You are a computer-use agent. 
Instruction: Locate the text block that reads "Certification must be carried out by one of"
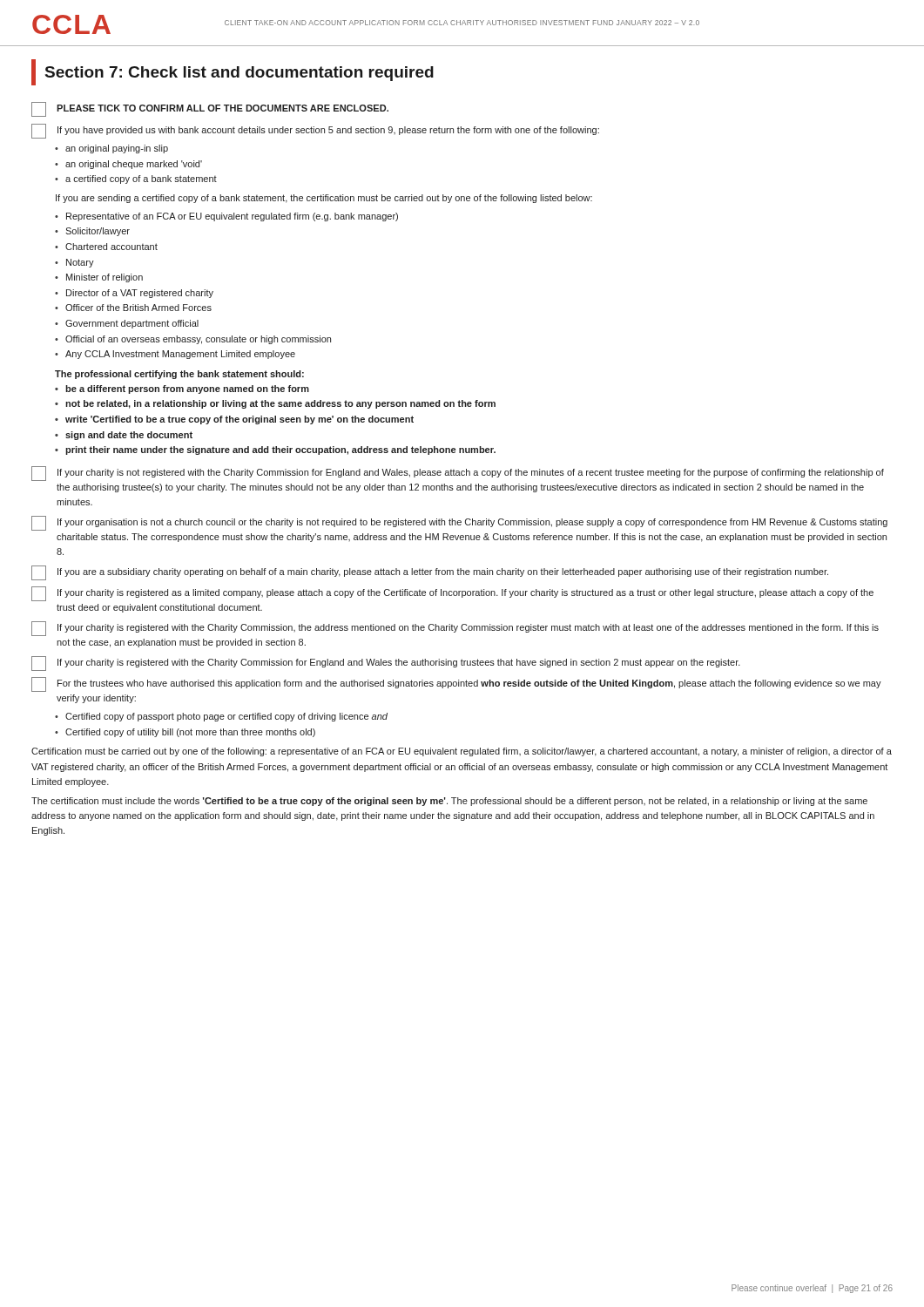coord(461,766)
